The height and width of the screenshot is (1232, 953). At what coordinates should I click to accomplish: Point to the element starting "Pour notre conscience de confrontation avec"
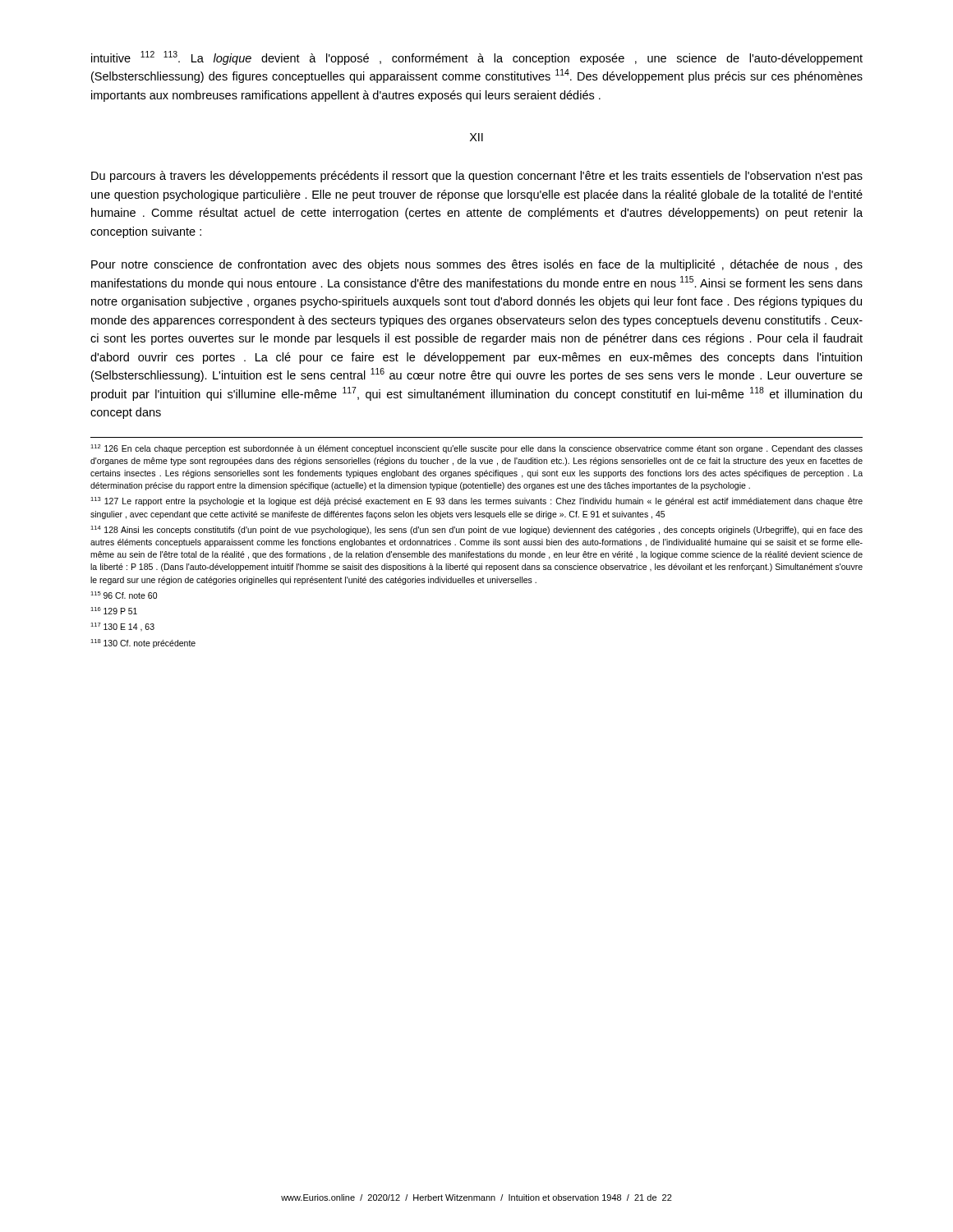pyautogui.click(x=476, y=338)
